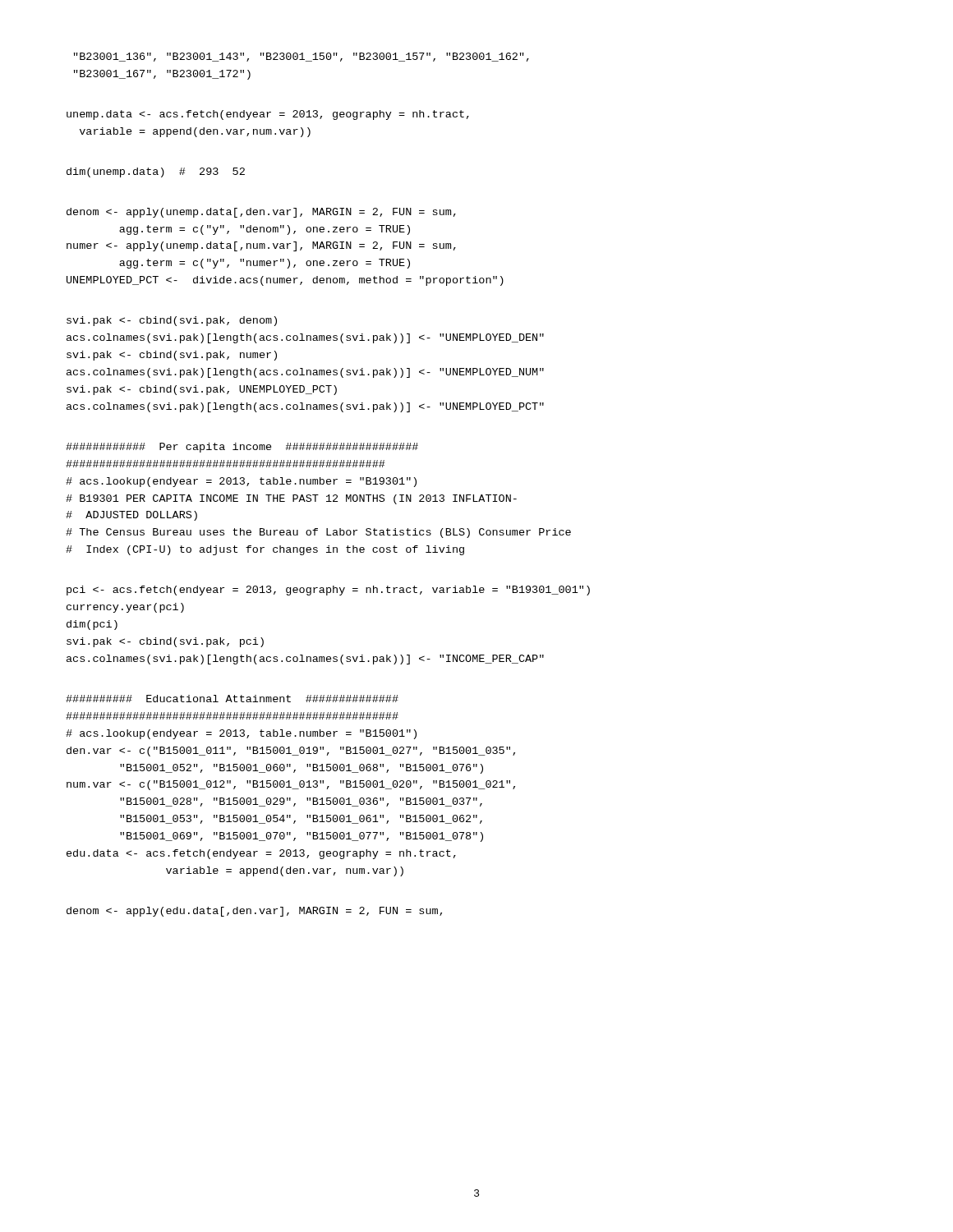Image resolution: width=953 pixels, height=1232 pixels.
Task: Click on the text block starting "denom <- apply(edu.data[,den.var], MARGIN = 2, FUN"
Action: click(255, 911)
